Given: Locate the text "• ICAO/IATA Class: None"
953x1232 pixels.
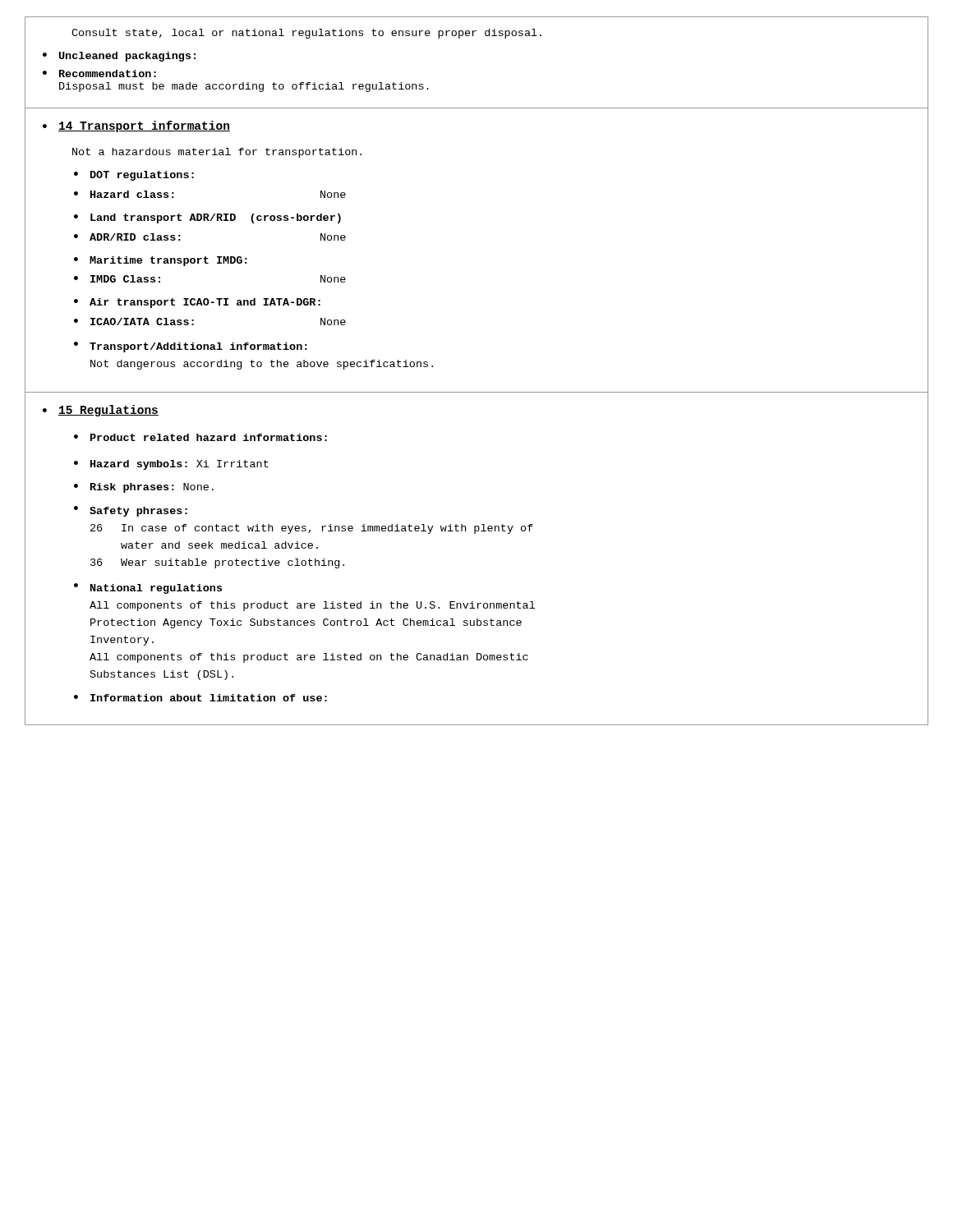Looking at the screenshot, I should (x=135, y=322).
